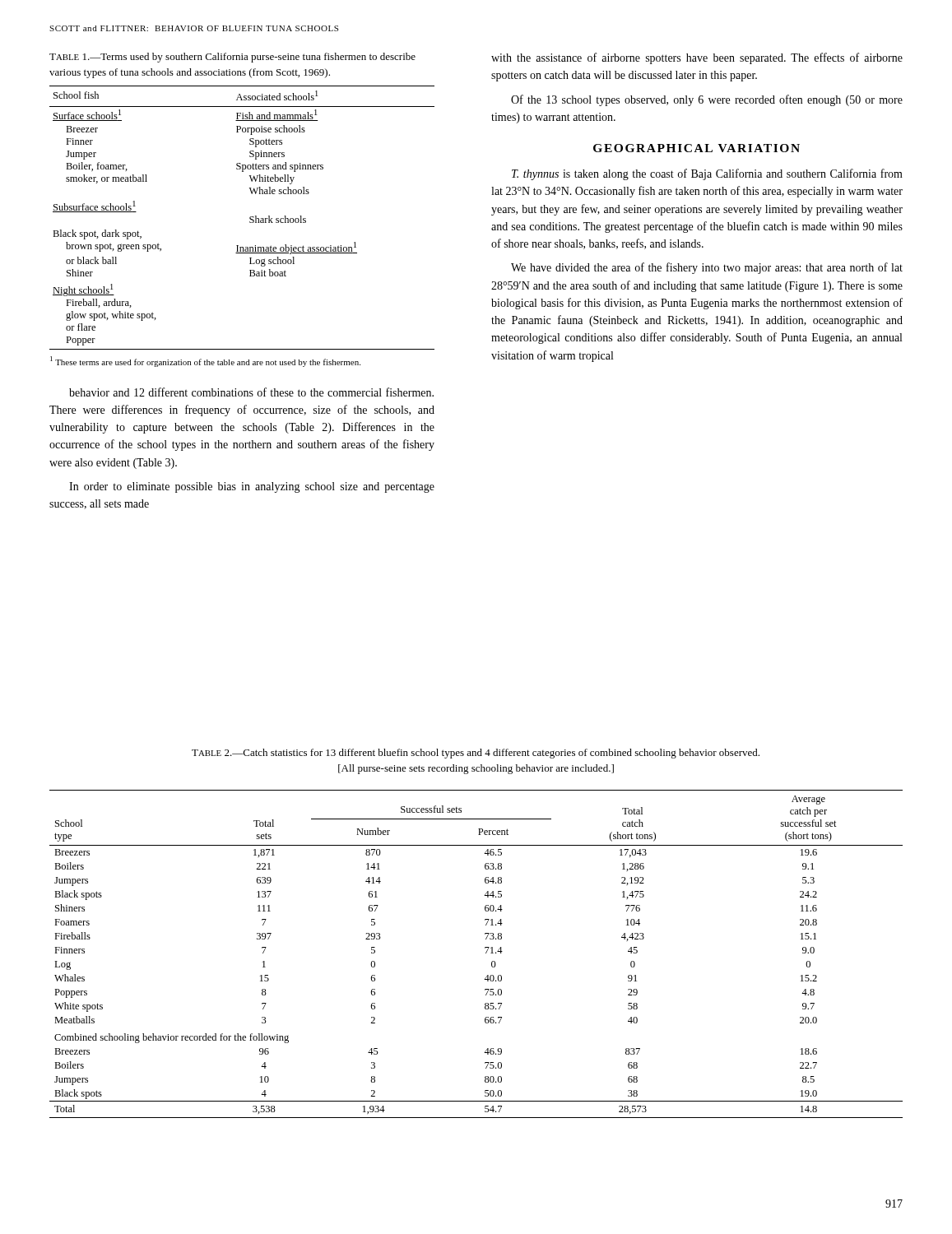
Task: Point to the element starting "T. thynnus is taken along the coast of"
Action: 697,265
